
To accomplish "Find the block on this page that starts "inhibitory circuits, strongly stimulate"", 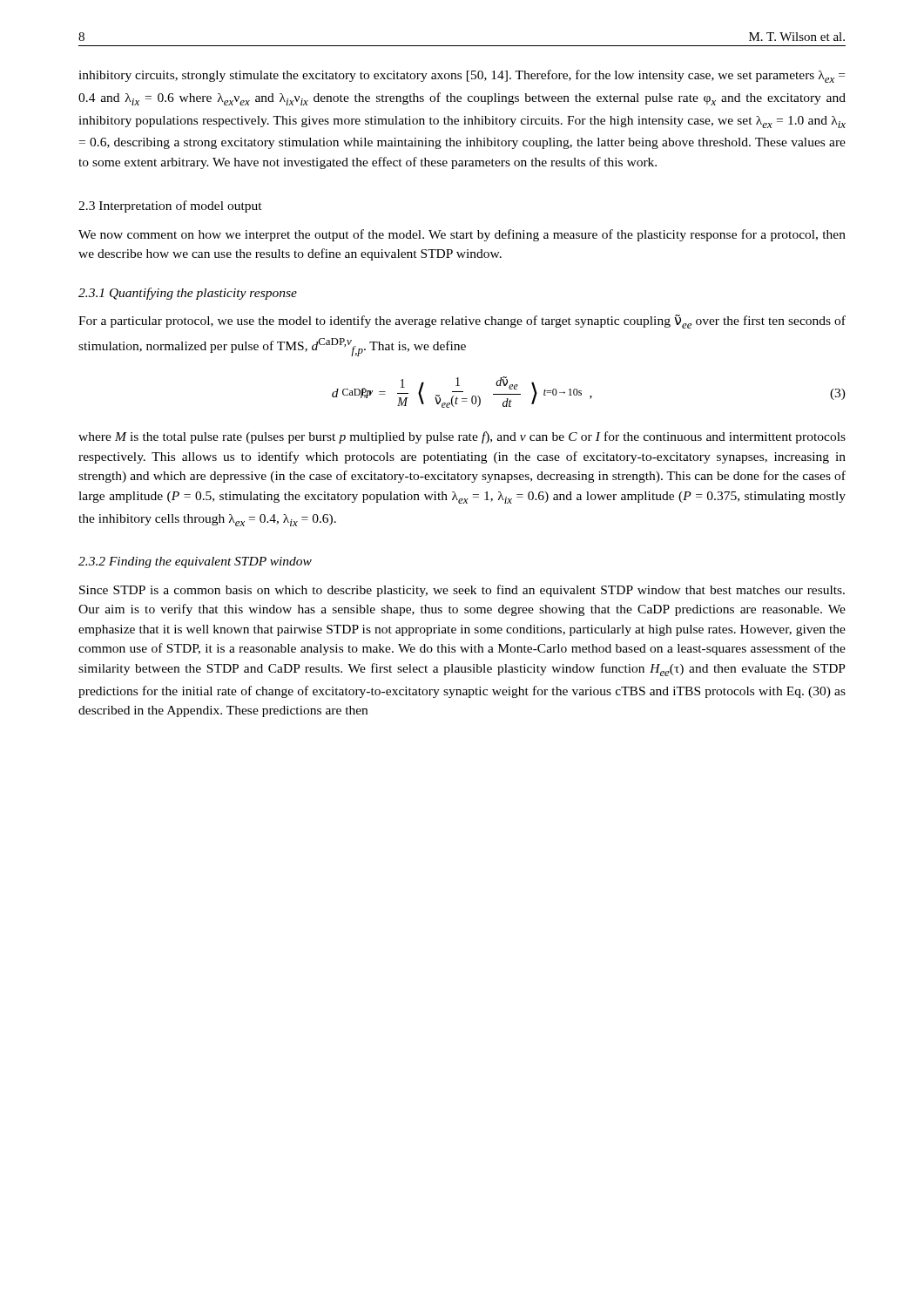I will (462, 119).
